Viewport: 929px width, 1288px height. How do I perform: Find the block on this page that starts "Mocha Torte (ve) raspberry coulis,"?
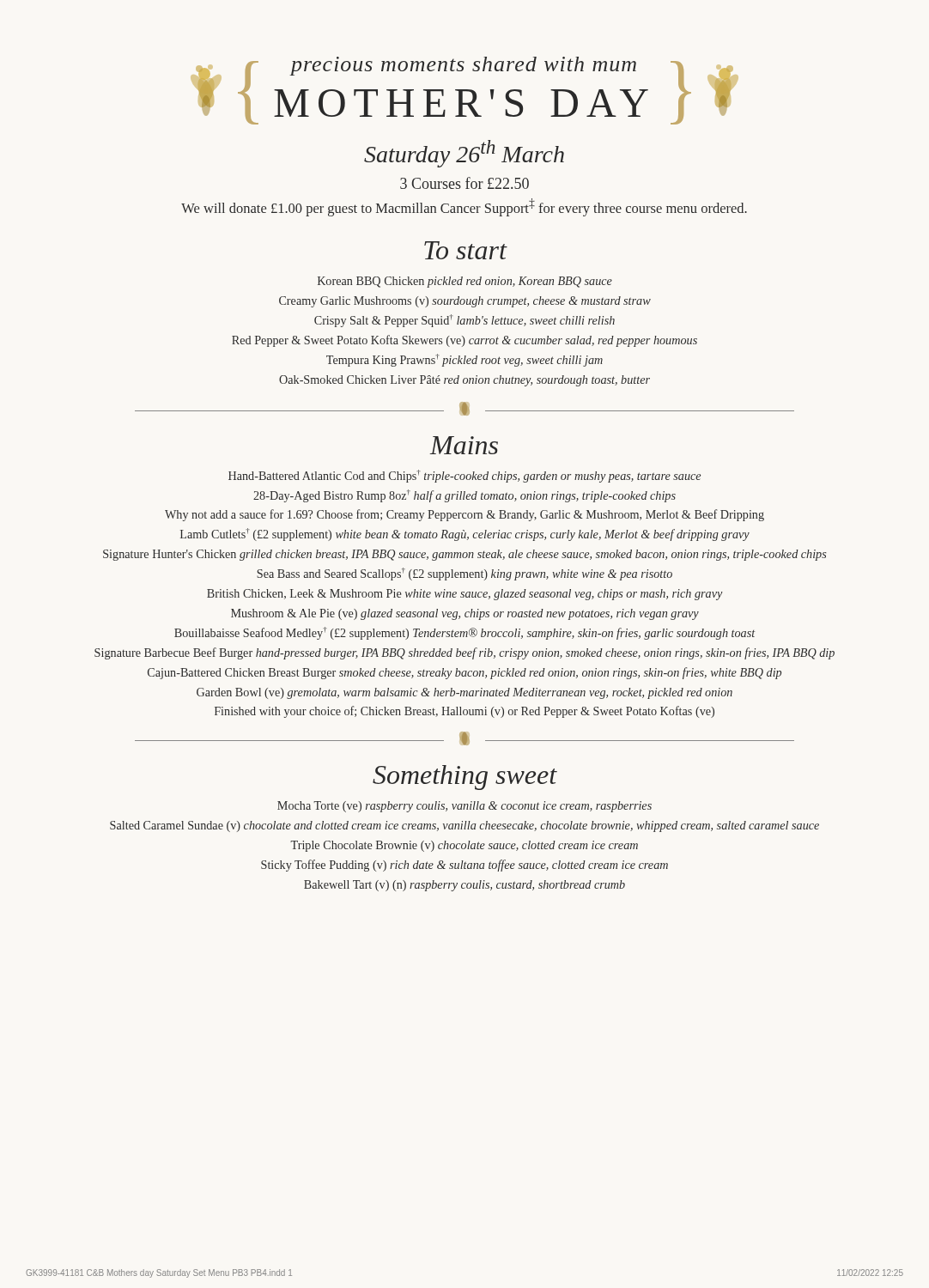tap(464, 805)
